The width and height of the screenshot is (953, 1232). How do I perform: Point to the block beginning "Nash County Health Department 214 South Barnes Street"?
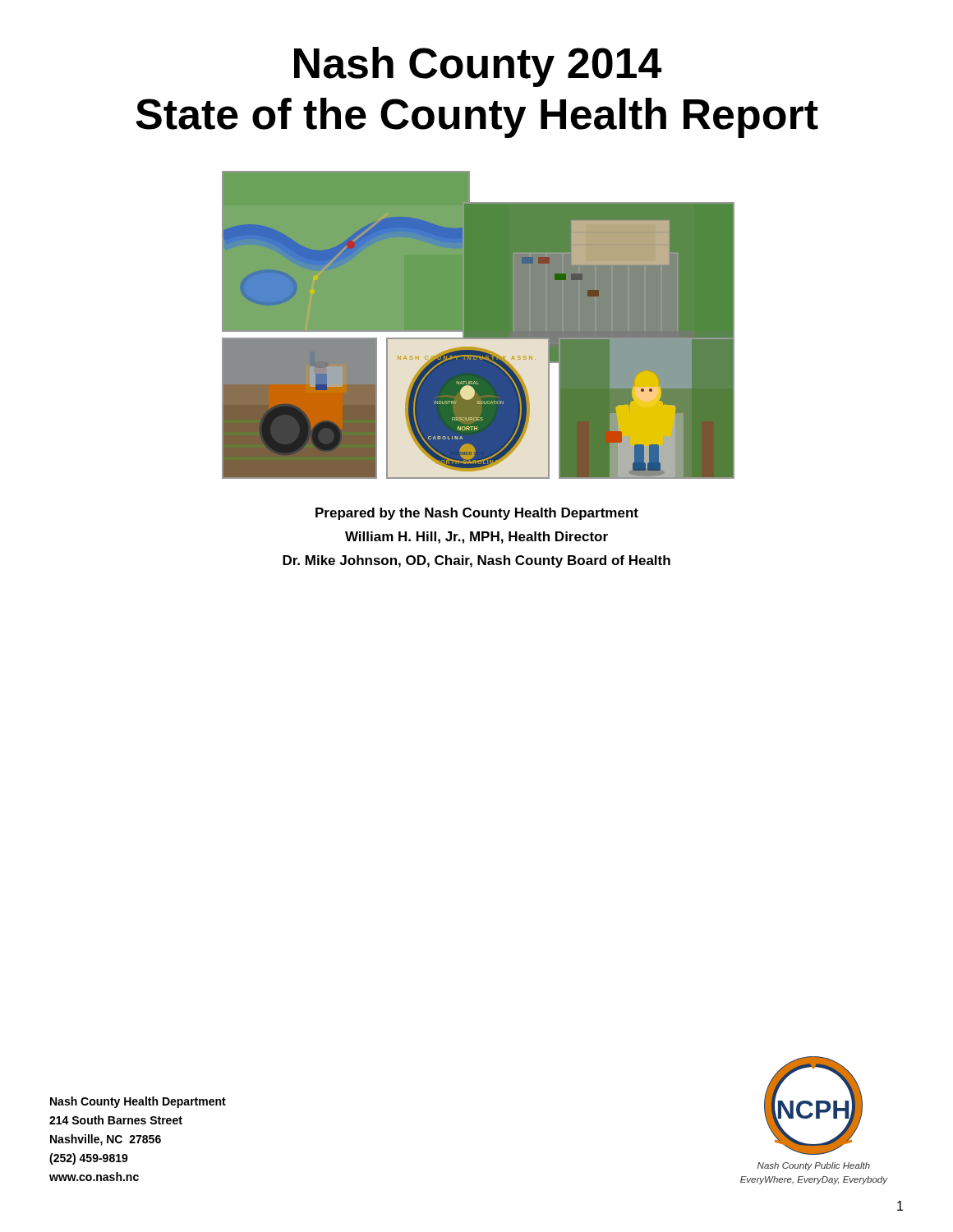tap(137, 1139)
